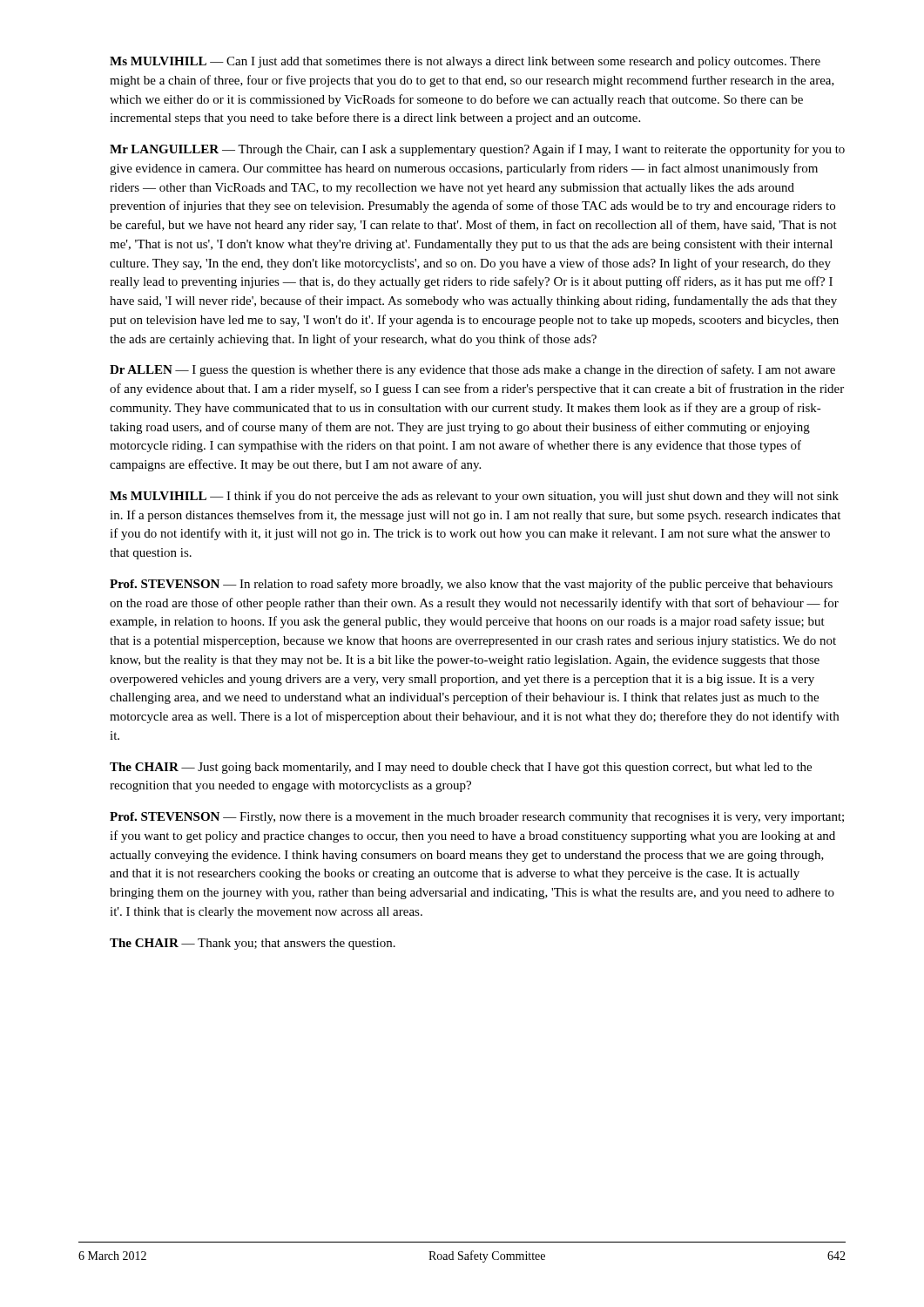Image resolution: width=924 pixels, height=1307 pixels.
Task: Click on the text block containing "Ms MULVIHILL — I think if you do"
Action: pyautogui.click(x=475, y=524)
